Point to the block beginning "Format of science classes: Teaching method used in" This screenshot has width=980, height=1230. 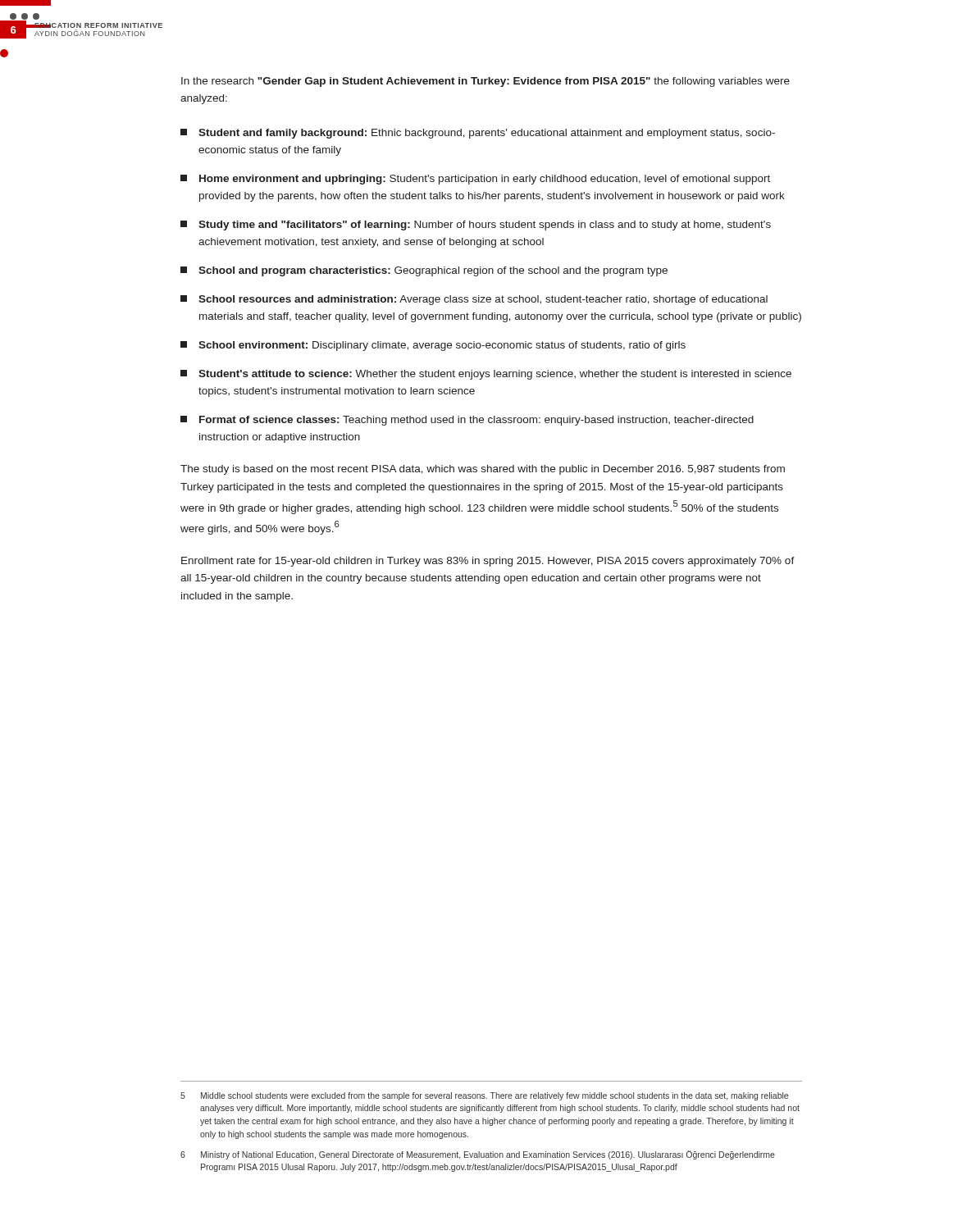491,428
